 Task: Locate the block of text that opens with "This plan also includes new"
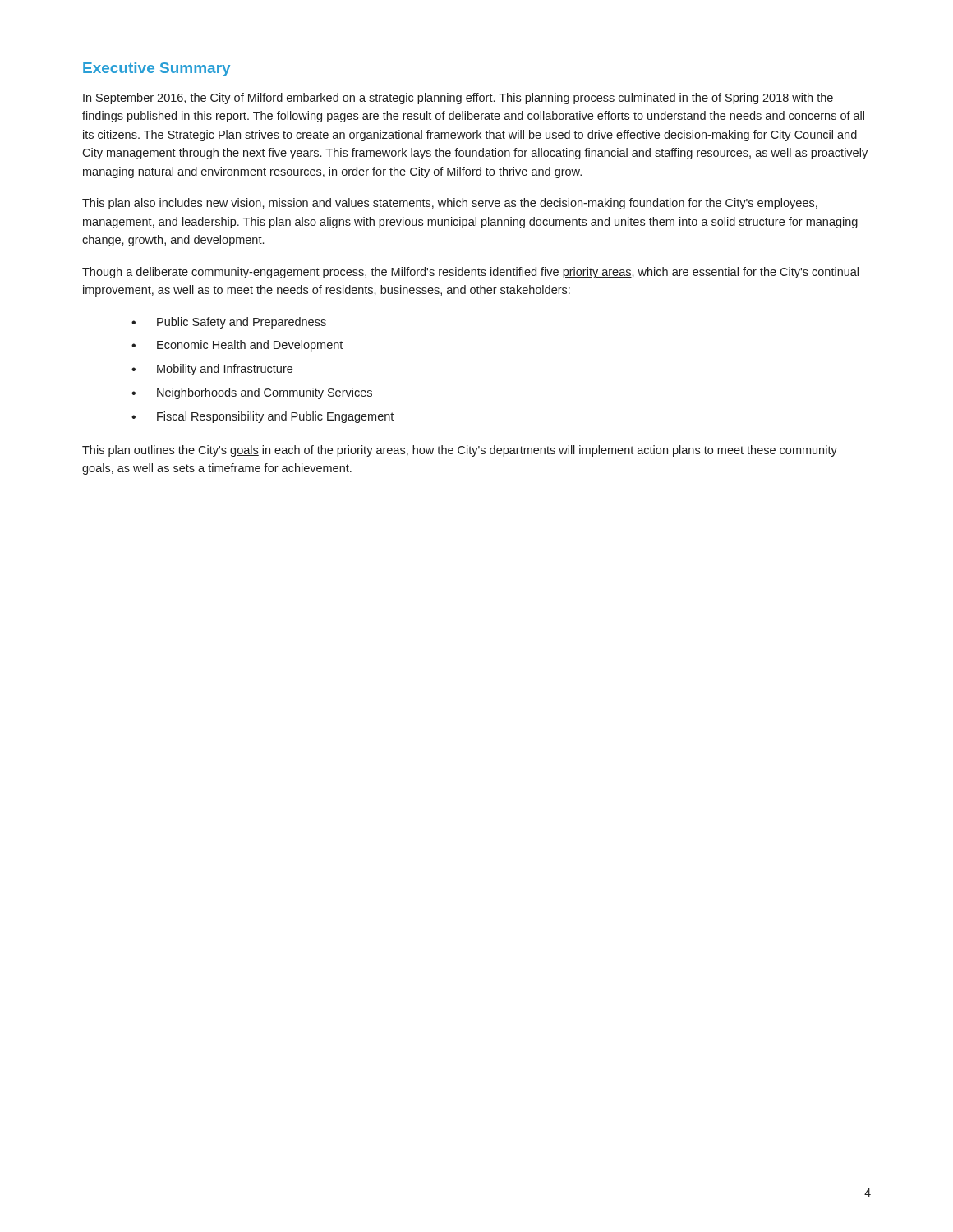(476, 222)
